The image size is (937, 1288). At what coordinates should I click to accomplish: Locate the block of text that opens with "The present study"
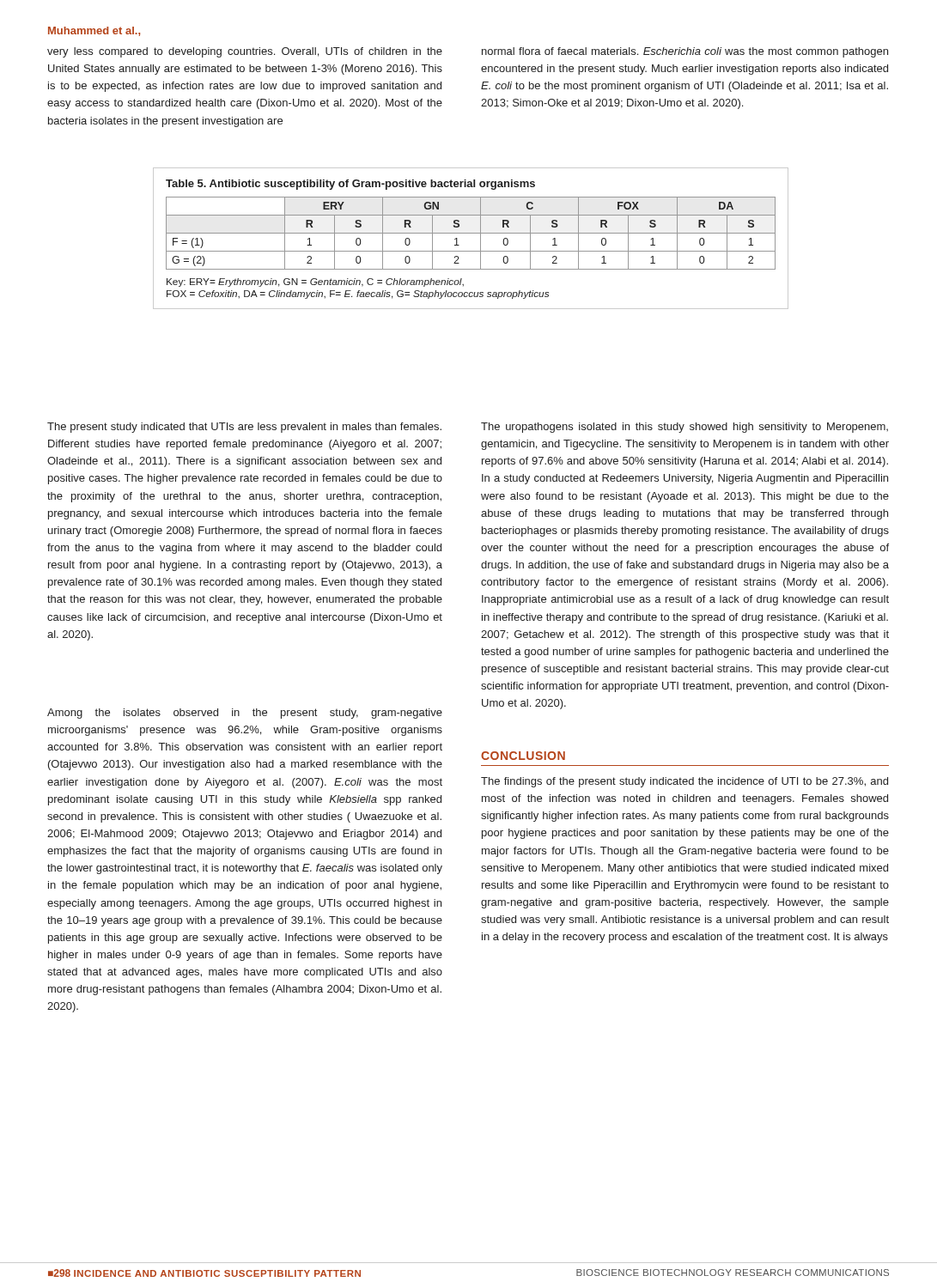click(x=245, y=530)
